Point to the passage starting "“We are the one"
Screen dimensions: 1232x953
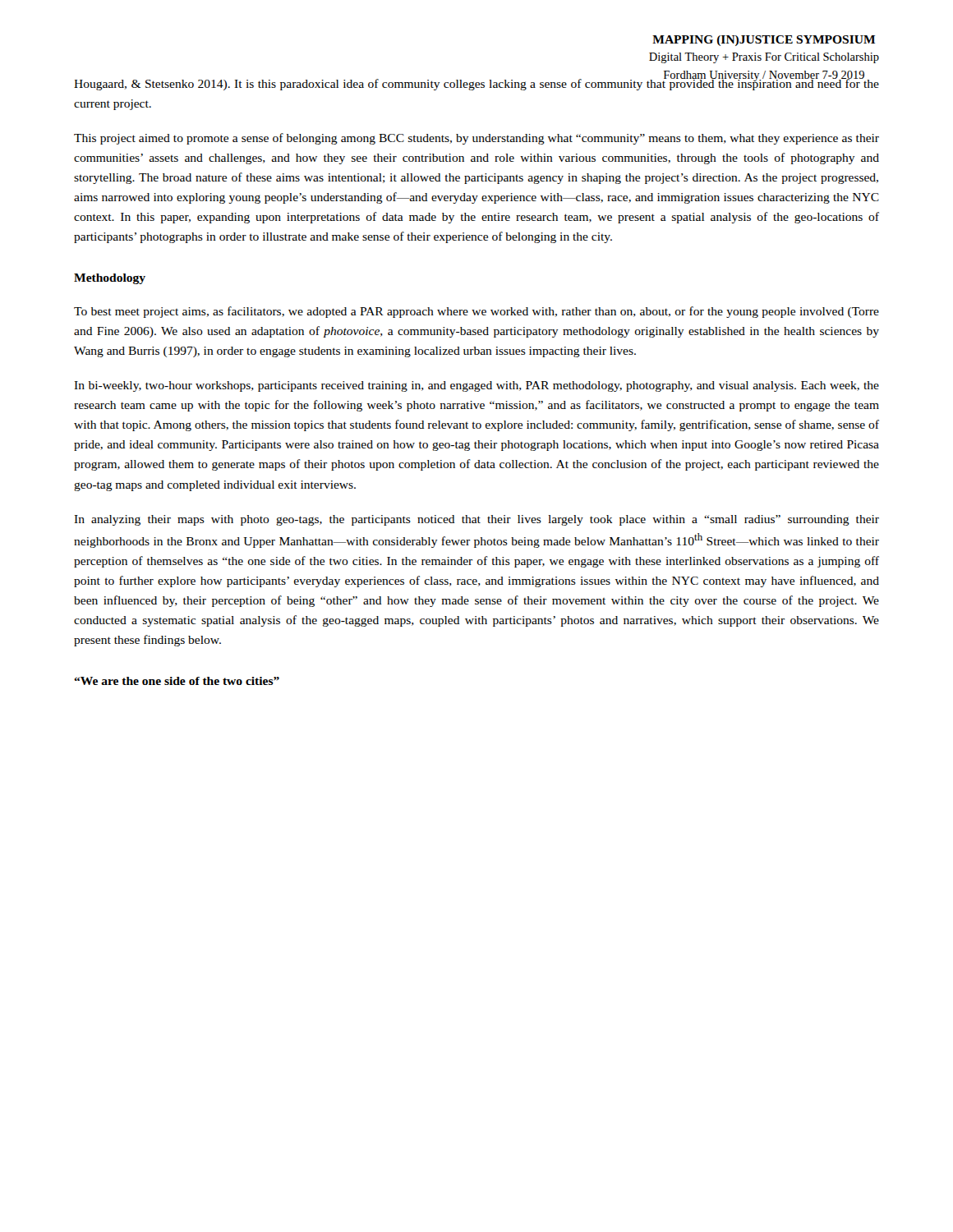pos(177,680)
